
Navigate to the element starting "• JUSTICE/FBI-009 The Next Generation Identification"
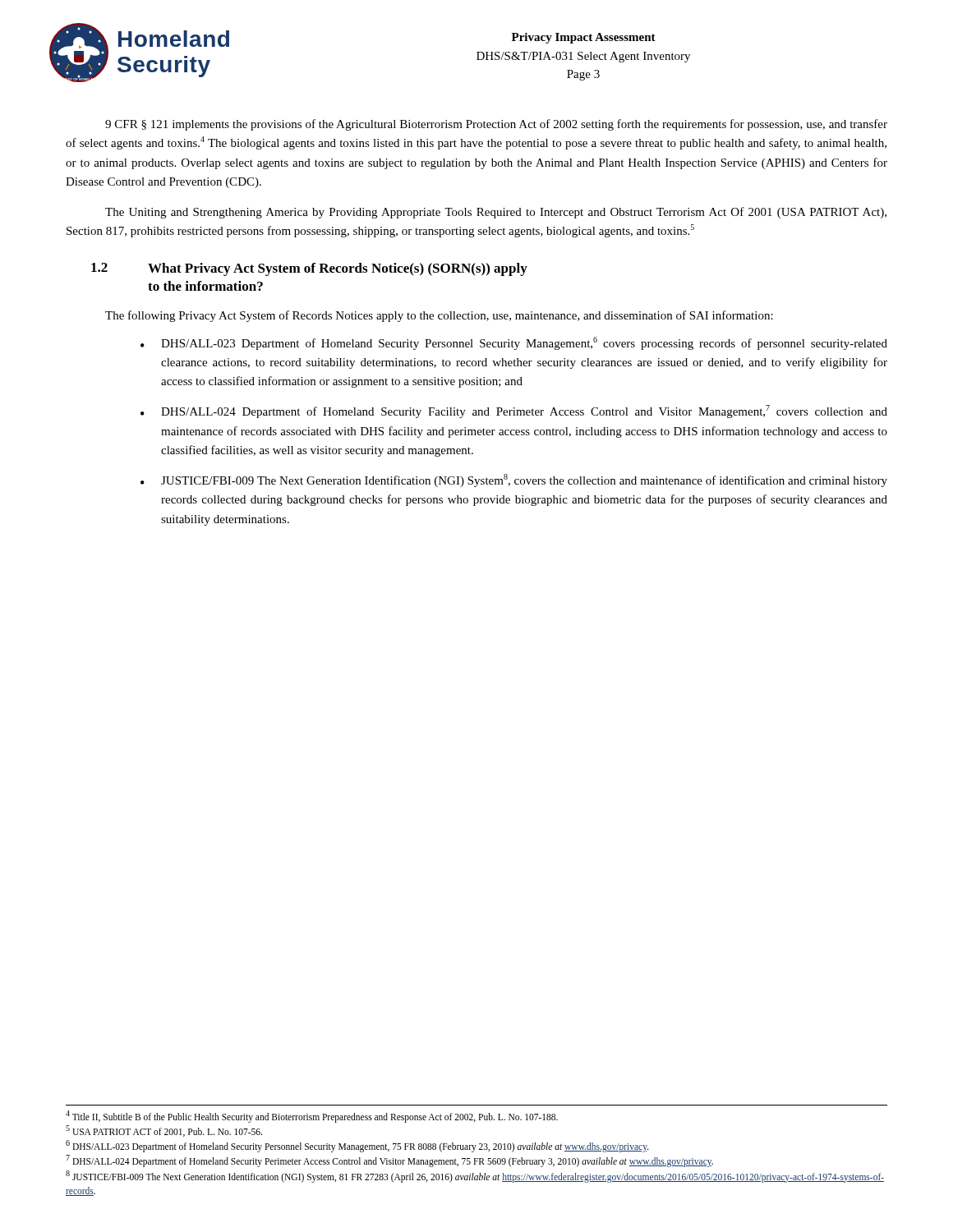tap(513, 500)
